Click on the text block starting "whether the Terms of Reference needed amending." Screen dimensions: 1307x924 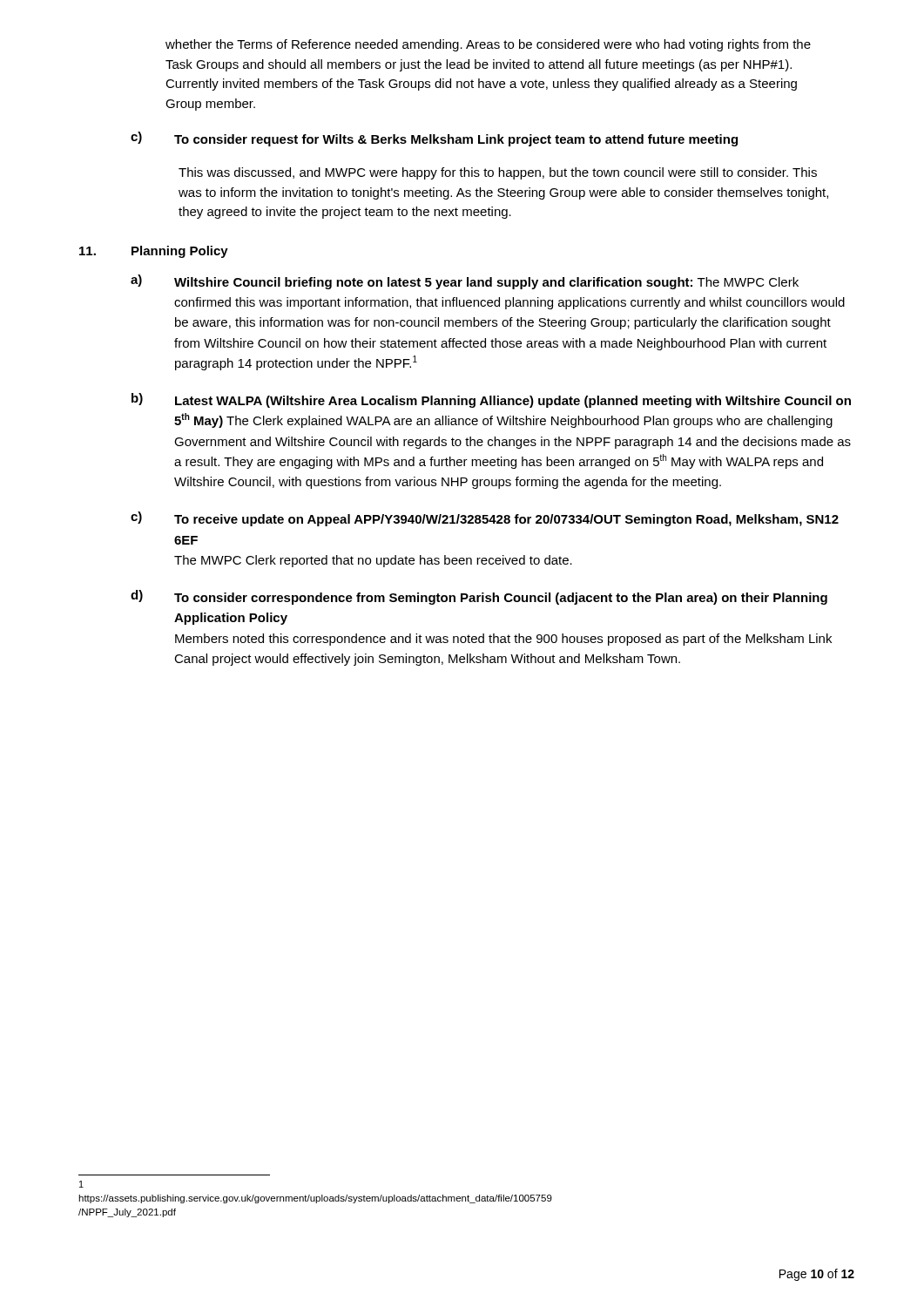[488, 73]
